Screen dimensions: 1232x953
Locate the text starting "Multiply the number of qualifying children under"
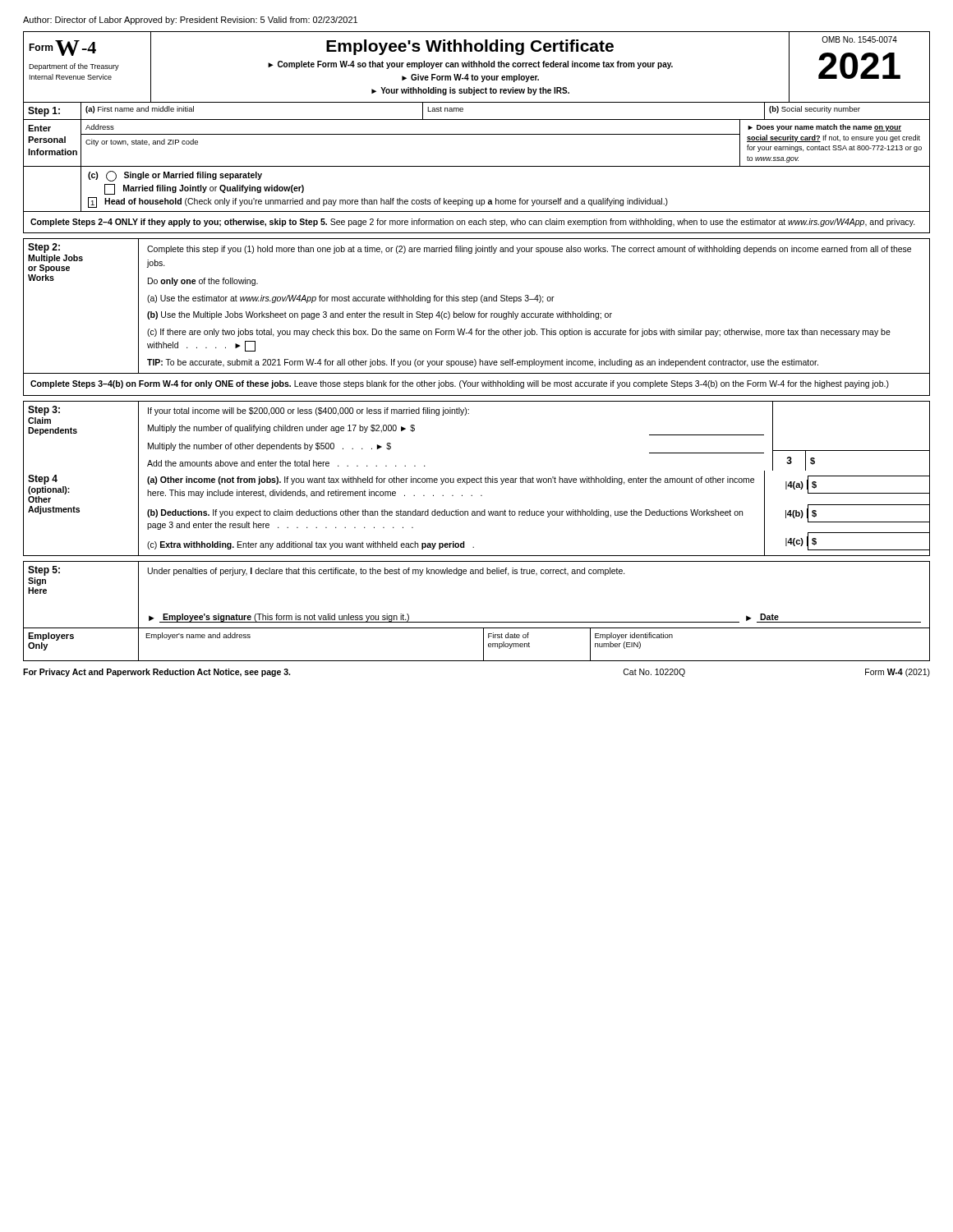point(281,428)
